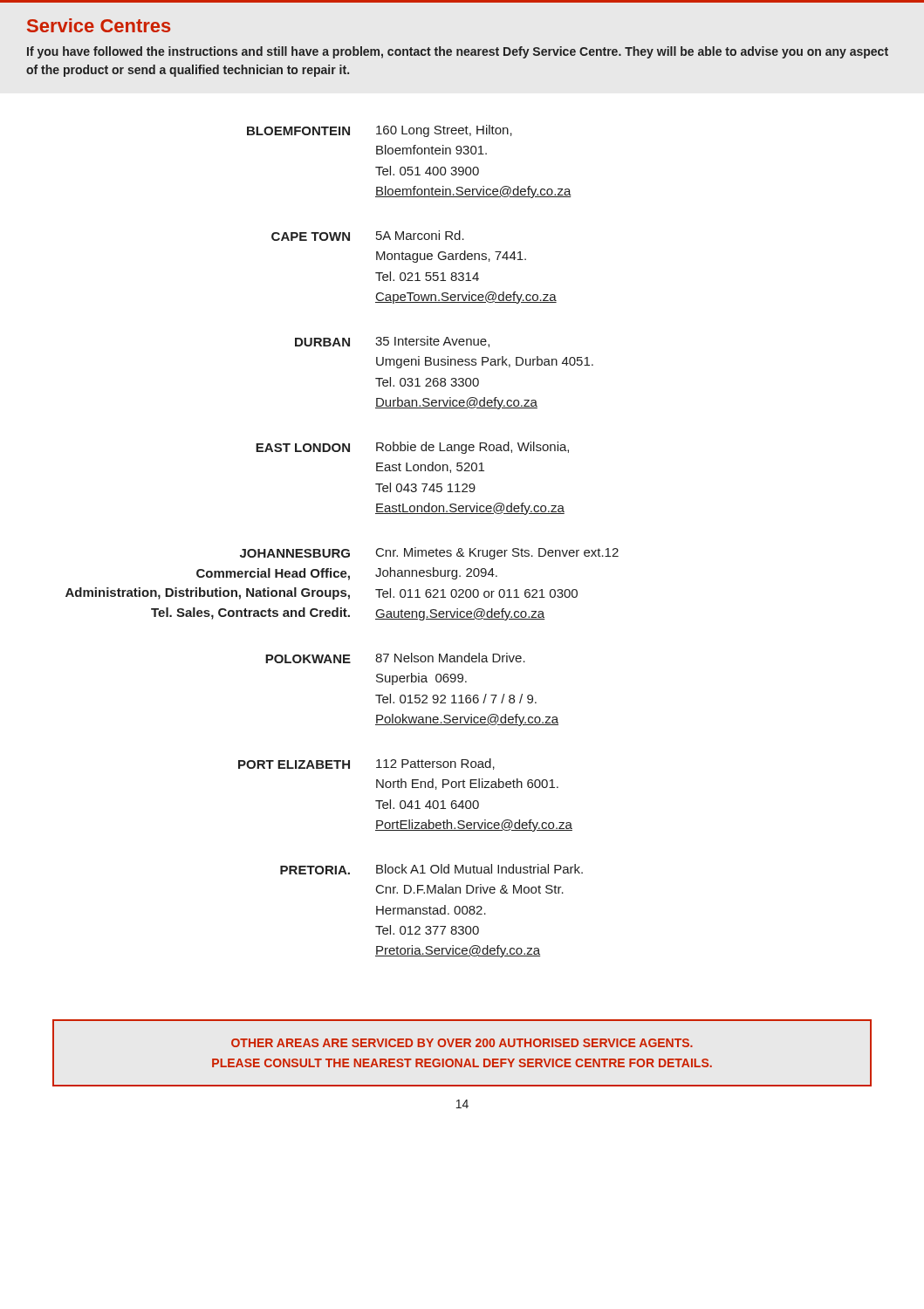Locate the block of text that opens with "PORT ELIZABETH 112 Patterson Road,"

(x=462, y=794)
